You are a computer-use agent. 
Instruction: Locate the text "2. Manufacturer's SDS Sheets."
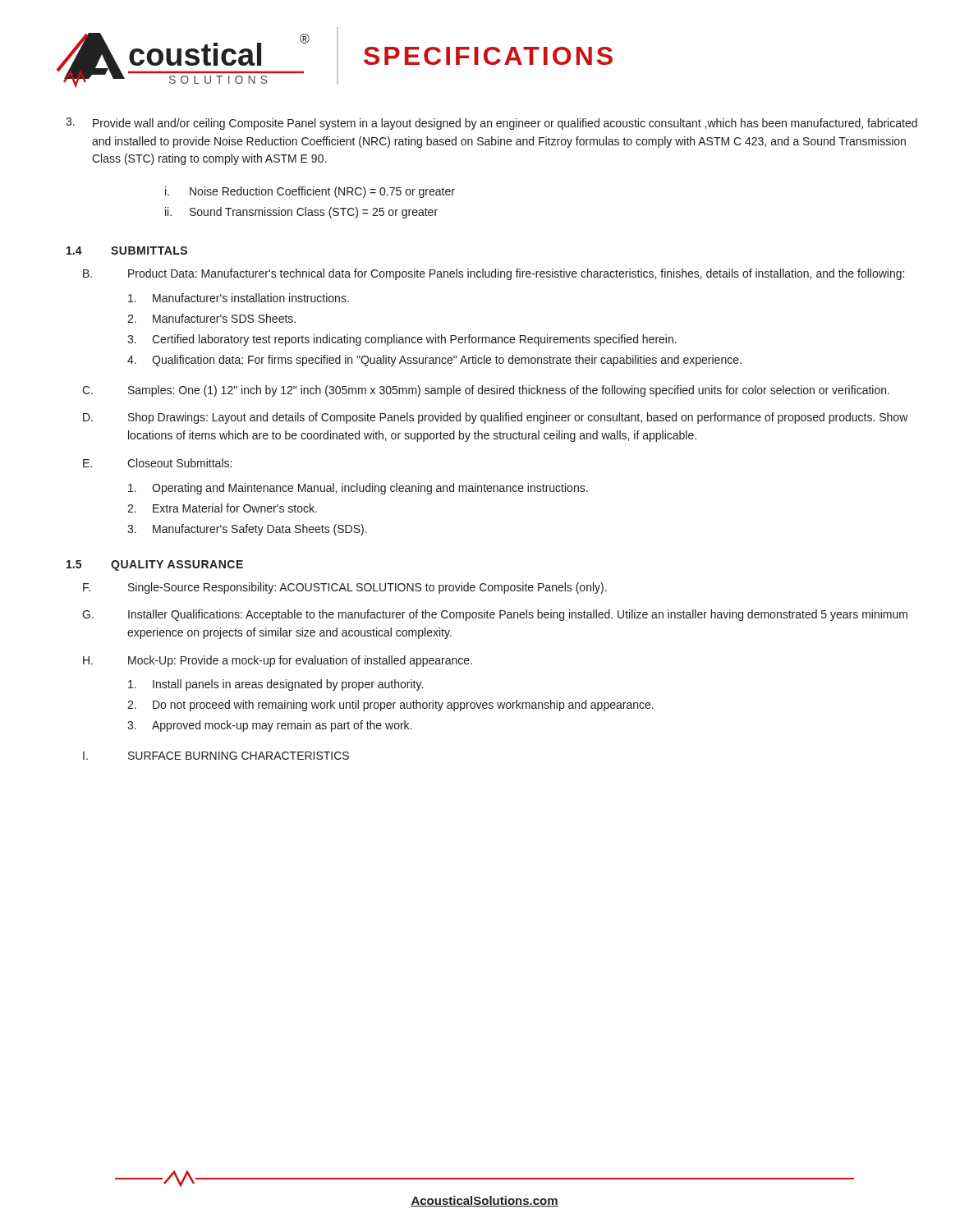(x=211, y=318)
